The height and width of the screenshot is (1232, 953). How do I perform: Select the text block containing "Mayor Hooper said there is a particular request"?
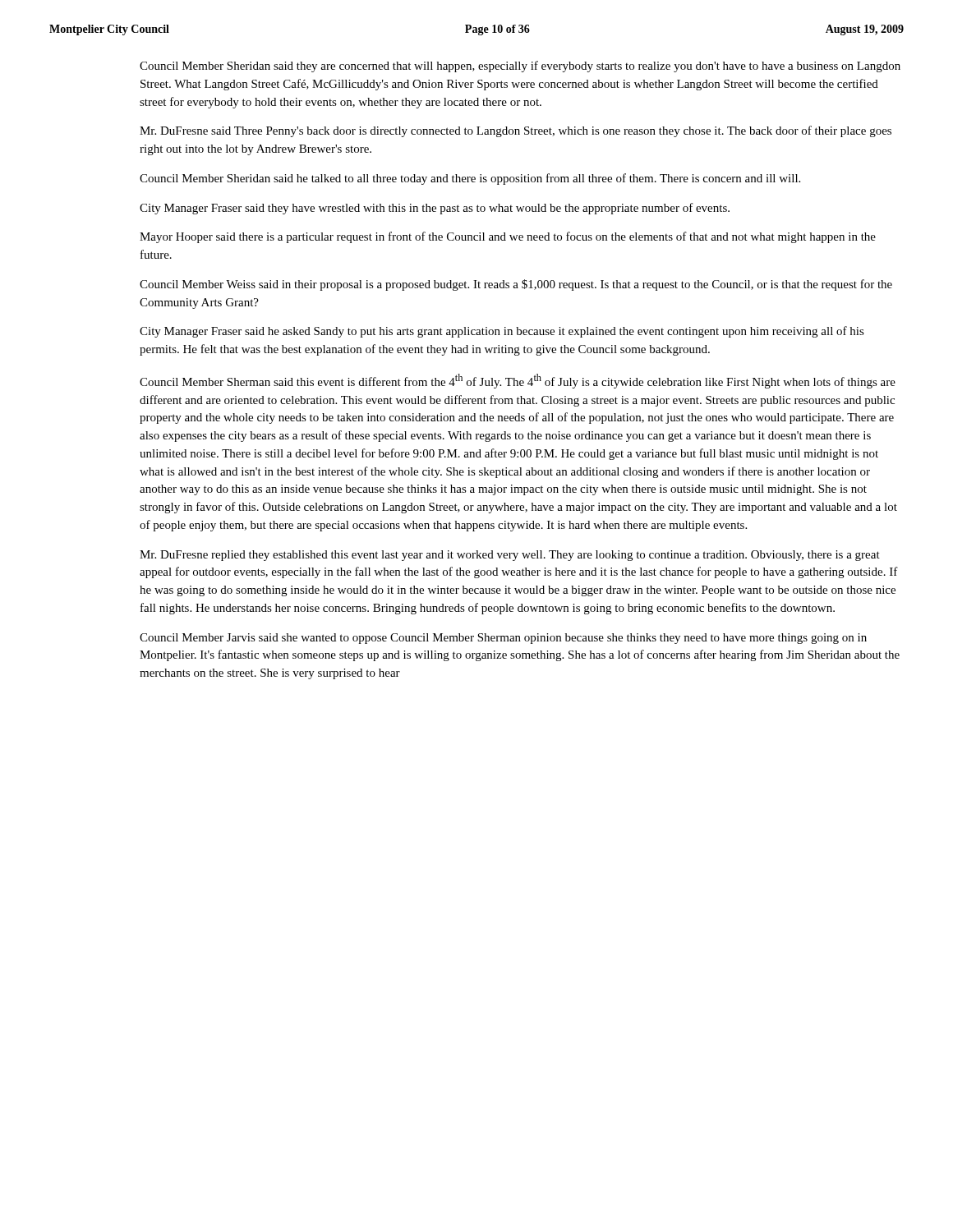click(508, 246)
